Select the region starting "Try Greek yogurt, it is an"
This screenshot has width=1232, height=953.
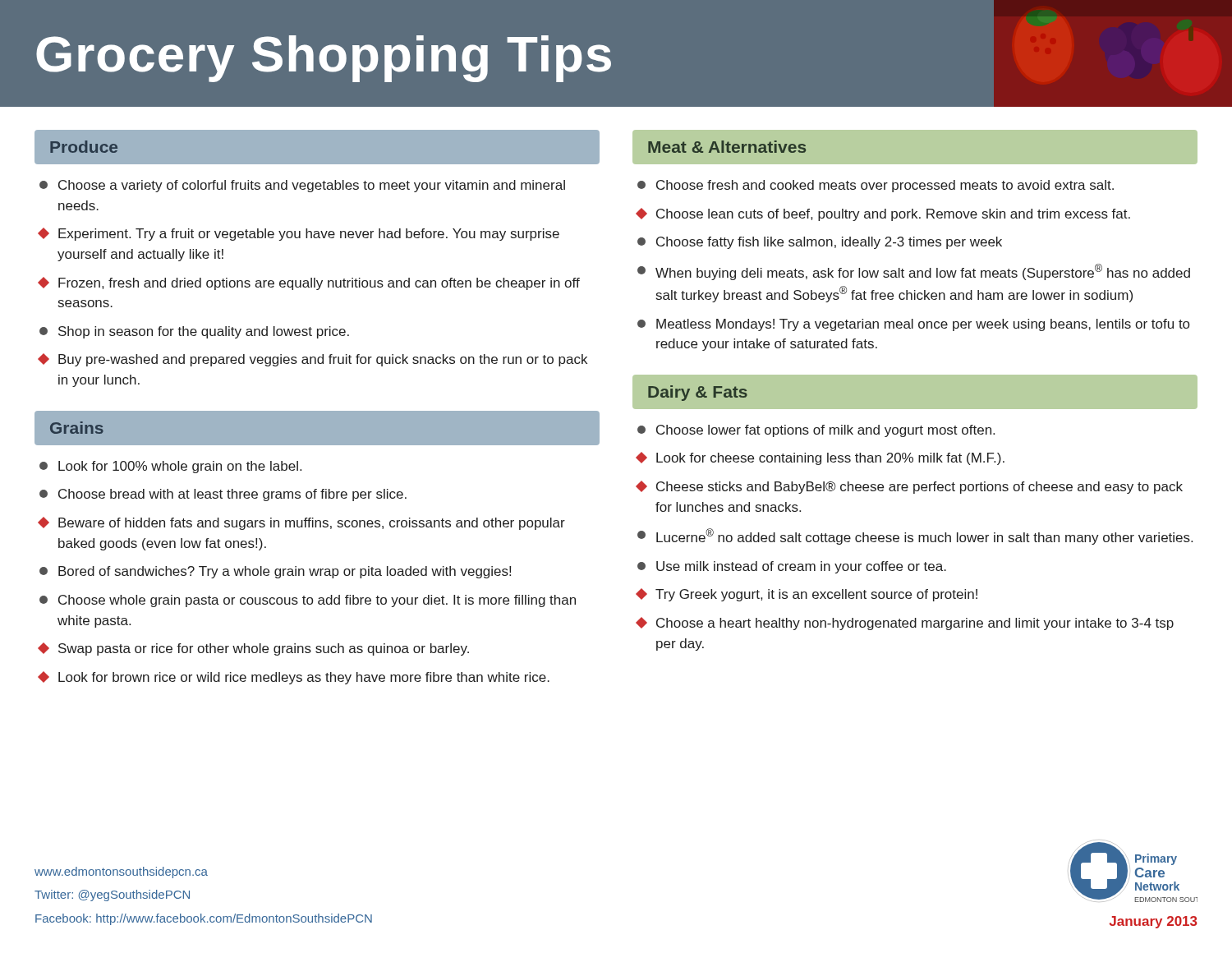(x=808, y=595)
